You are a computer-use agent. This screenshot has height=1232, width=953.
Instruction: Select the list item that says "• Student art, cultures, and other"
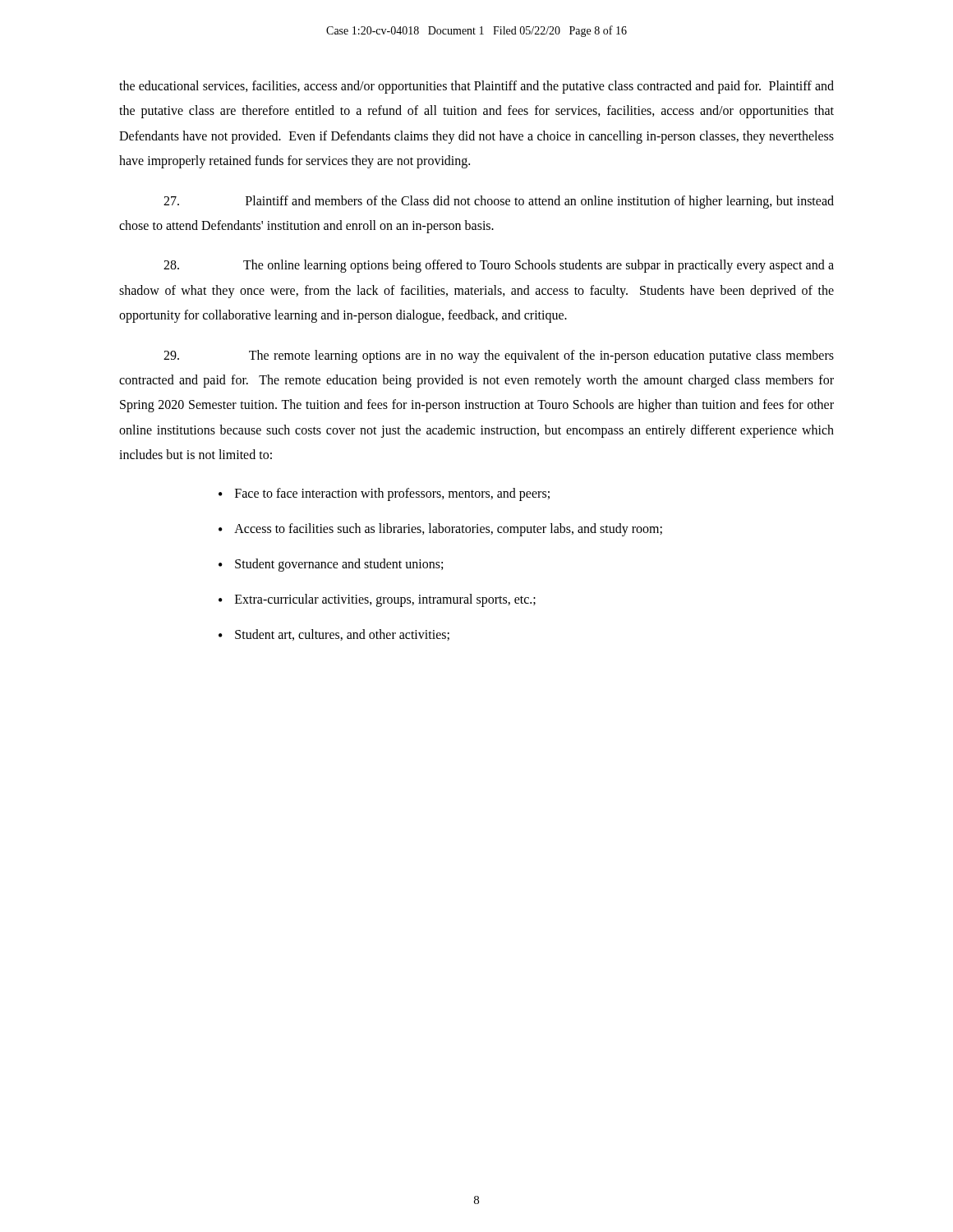click(x=334, y=636)
